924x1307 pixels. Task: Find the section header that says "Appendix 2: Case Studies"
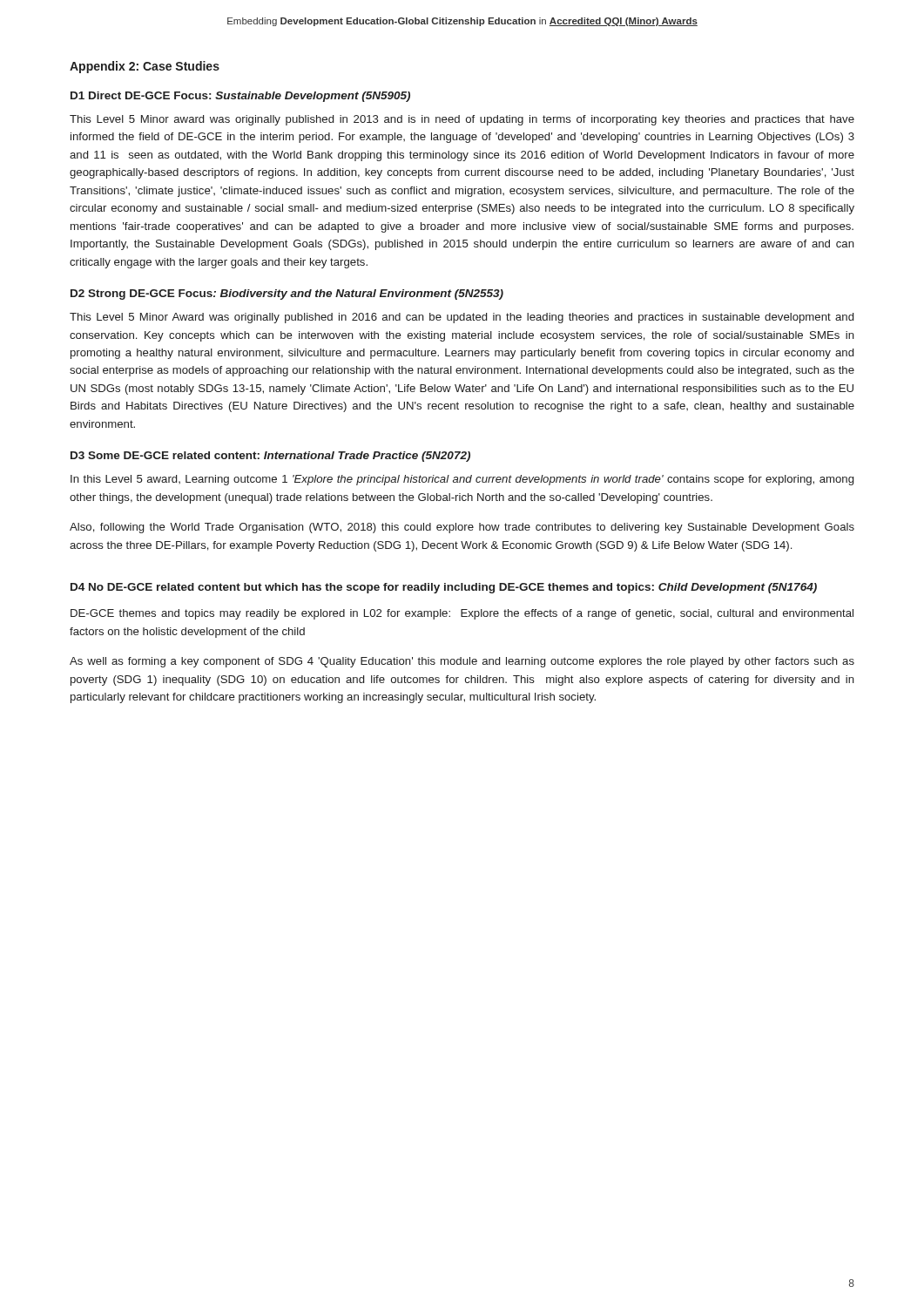tap(145, 66)
